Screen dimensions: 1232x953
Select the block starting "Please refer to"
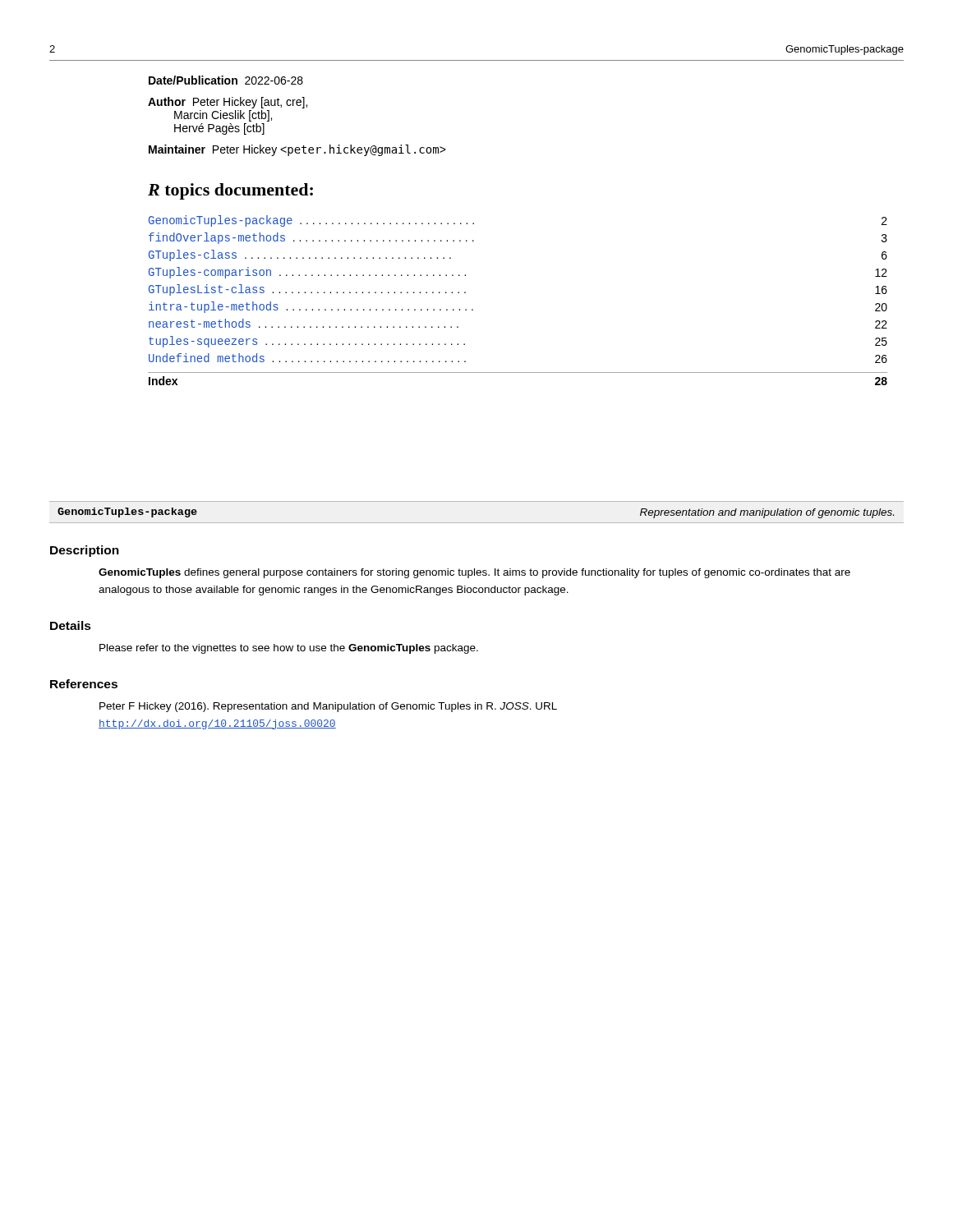coord(289,648)
